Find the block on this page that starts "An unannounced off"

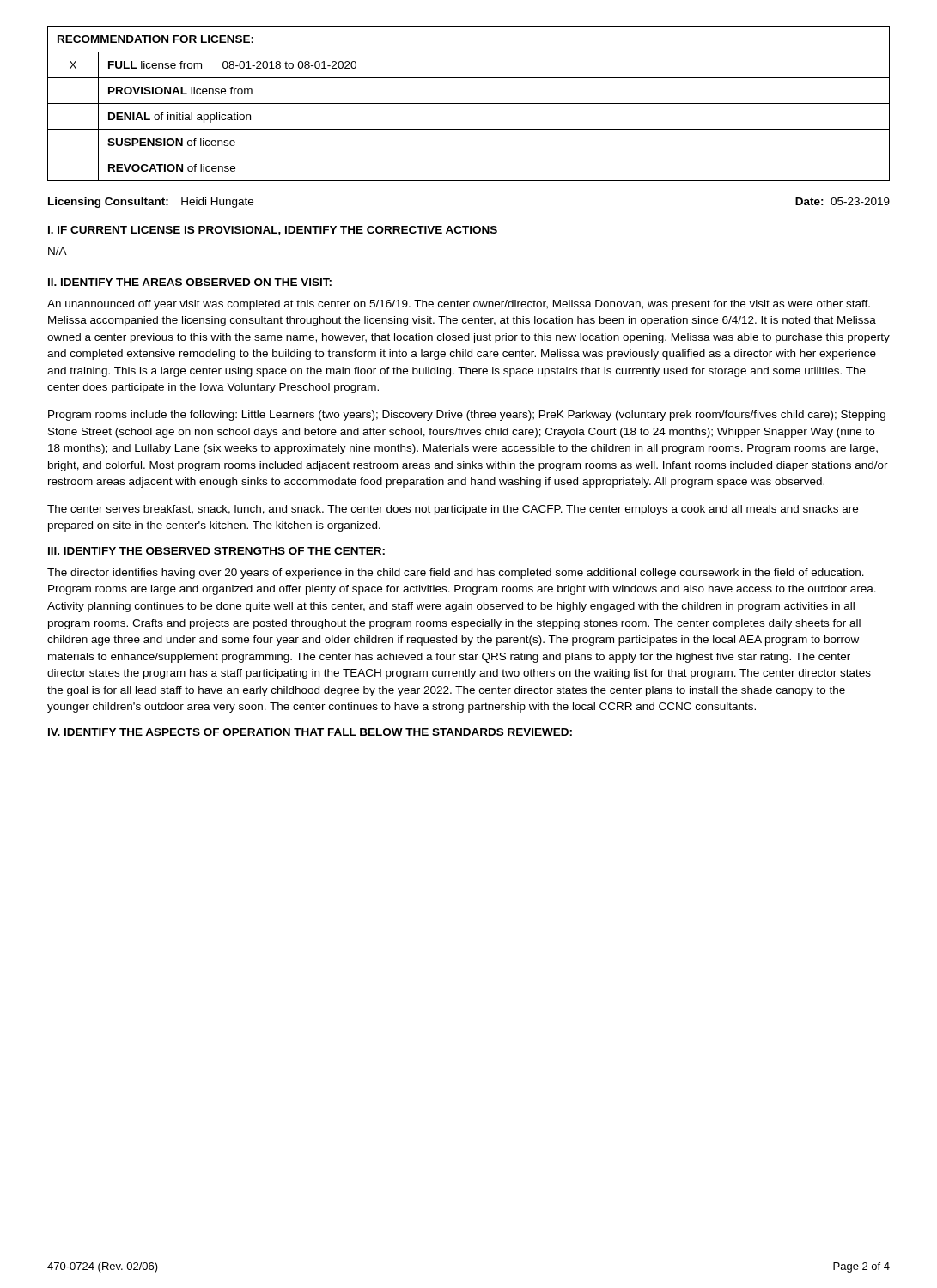click(468, 345)
